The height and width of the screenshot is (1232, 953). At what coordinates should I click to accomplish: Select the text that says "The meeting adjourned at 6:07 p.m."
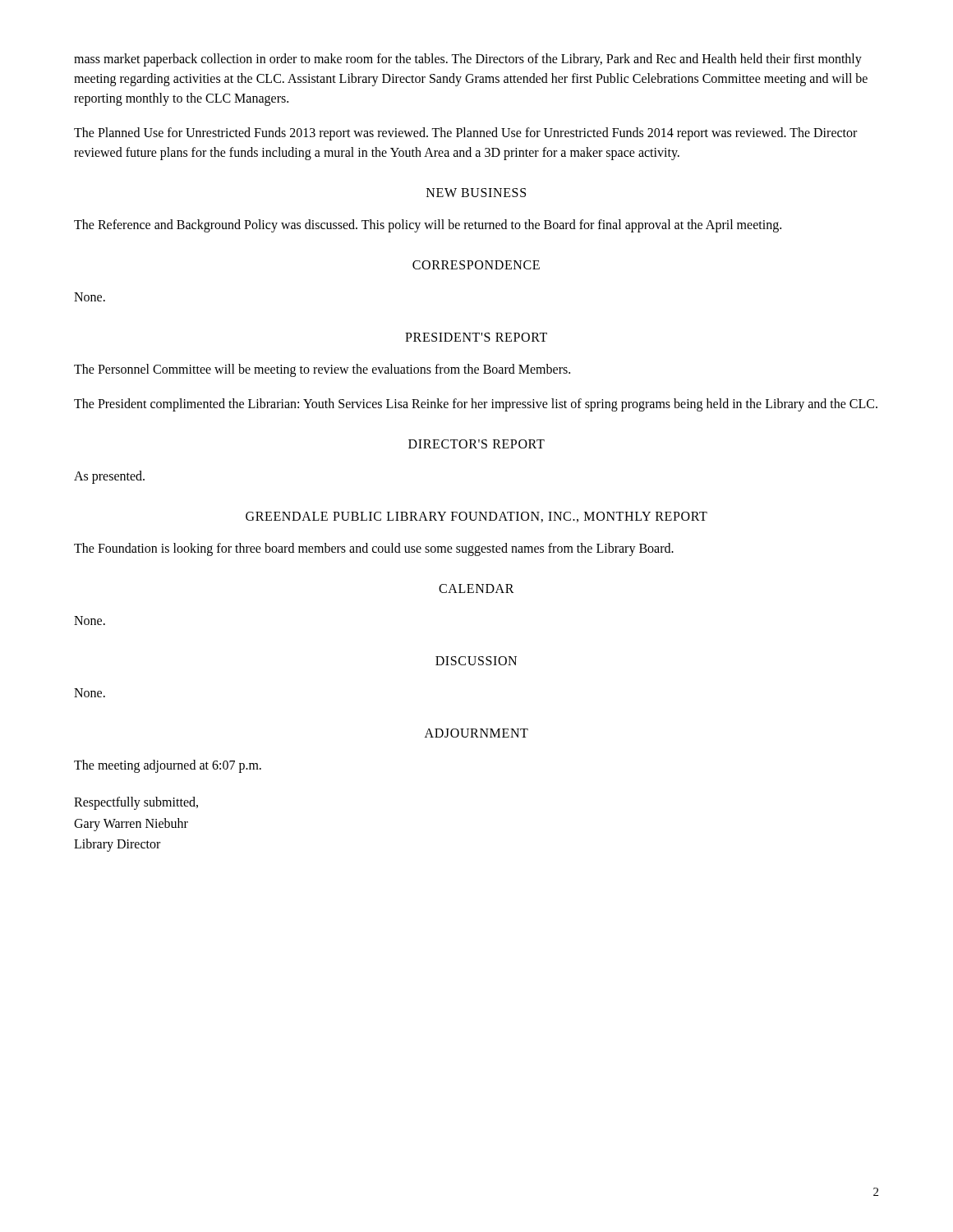(x=168, y=765)
